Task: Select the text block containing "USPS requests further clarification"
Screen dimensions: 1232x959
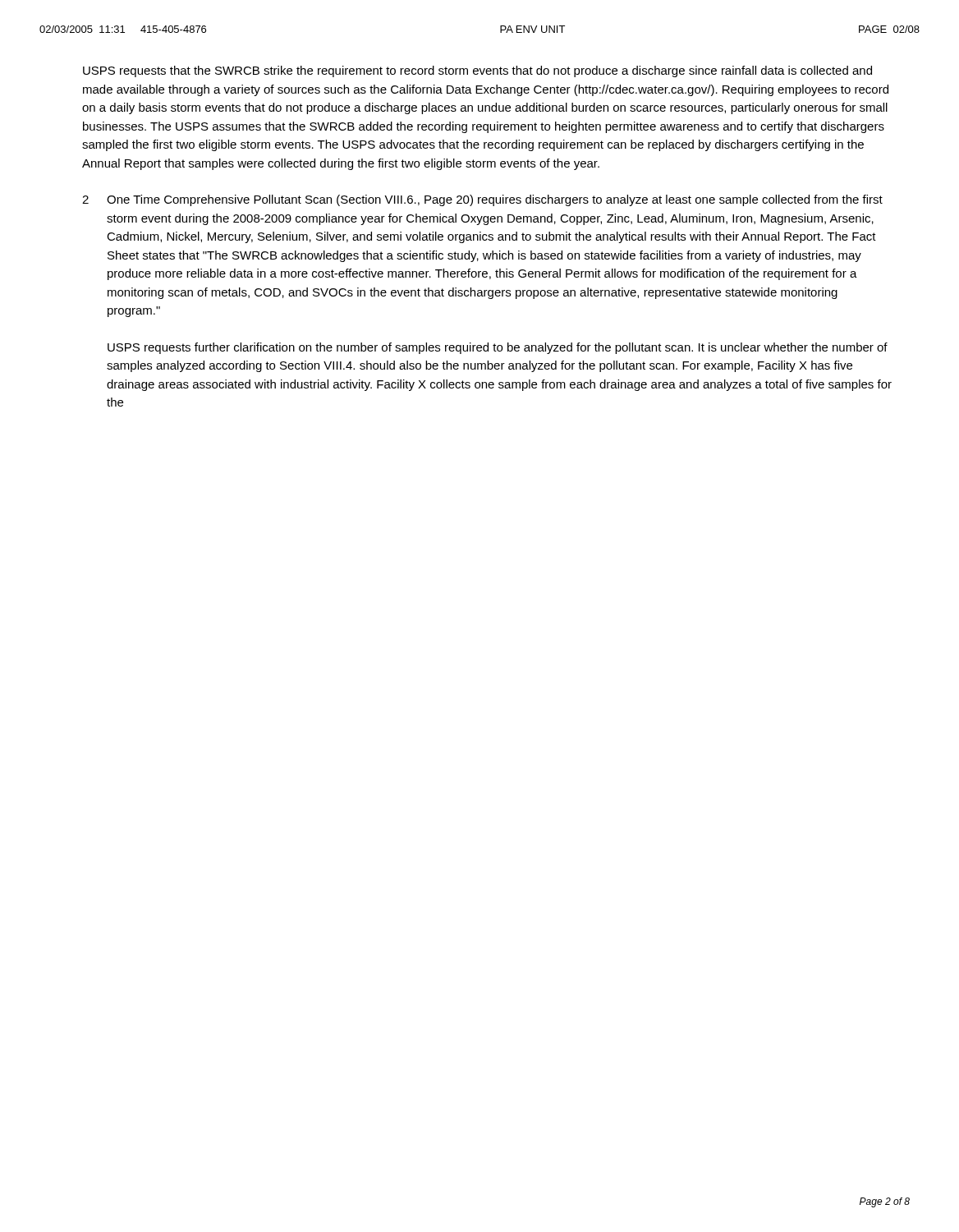Action: (499, 374)
